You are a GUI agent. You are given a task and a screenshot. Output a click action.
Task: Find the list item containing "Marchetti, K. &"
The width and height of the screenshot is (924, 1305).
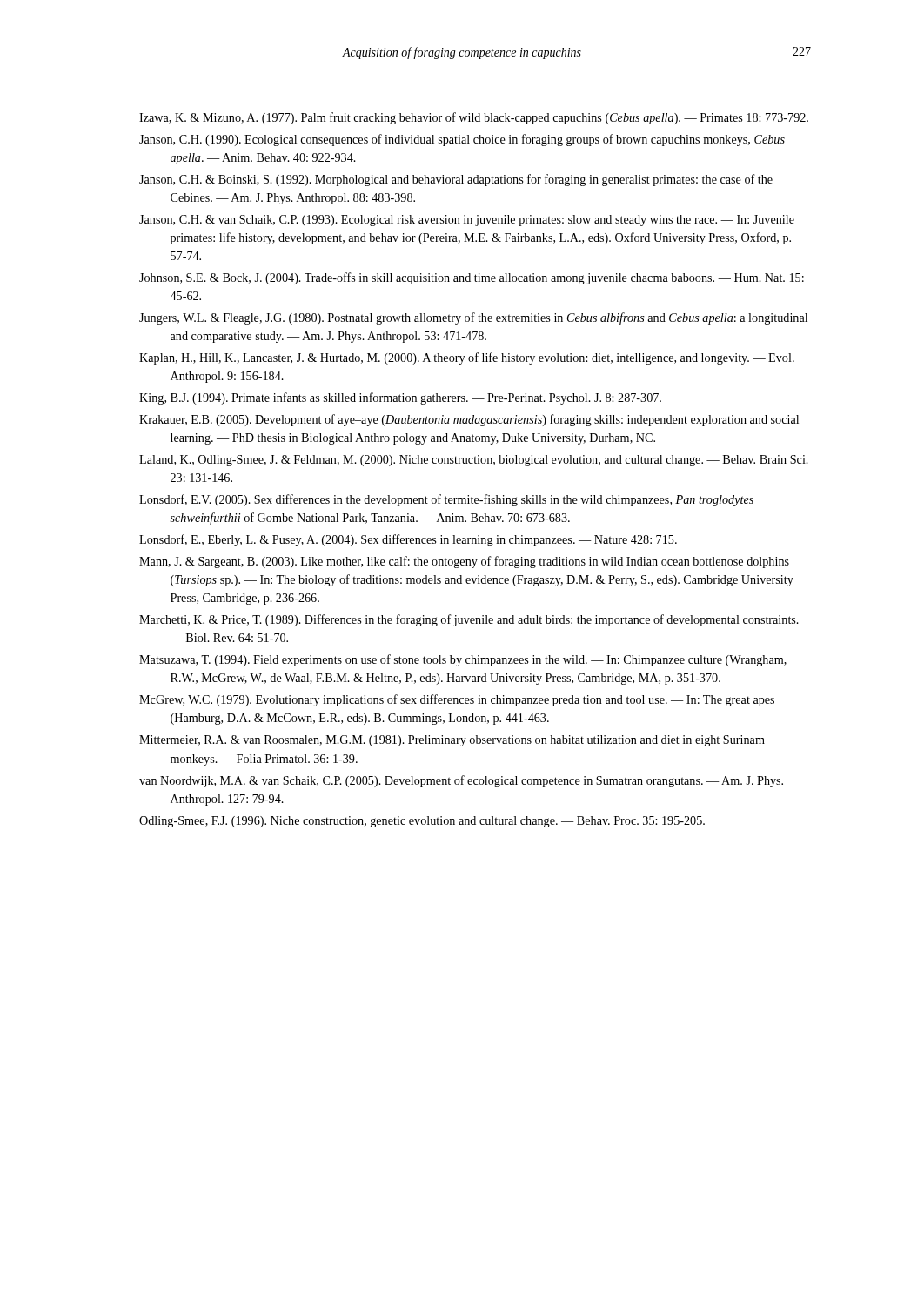pos(469,629)
